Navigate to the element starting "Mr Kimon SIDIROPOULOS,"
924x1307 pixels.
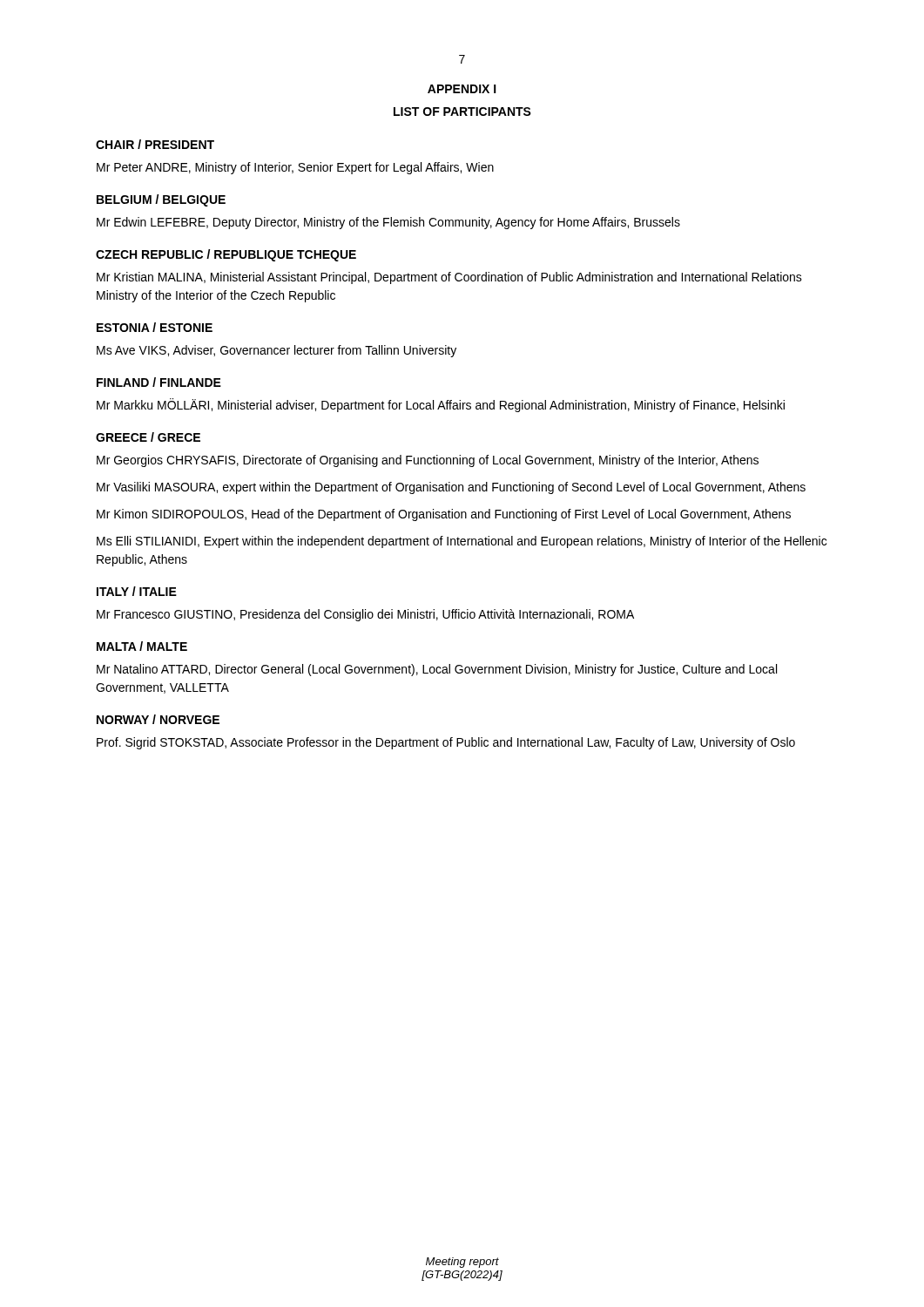tap(443, 514)
